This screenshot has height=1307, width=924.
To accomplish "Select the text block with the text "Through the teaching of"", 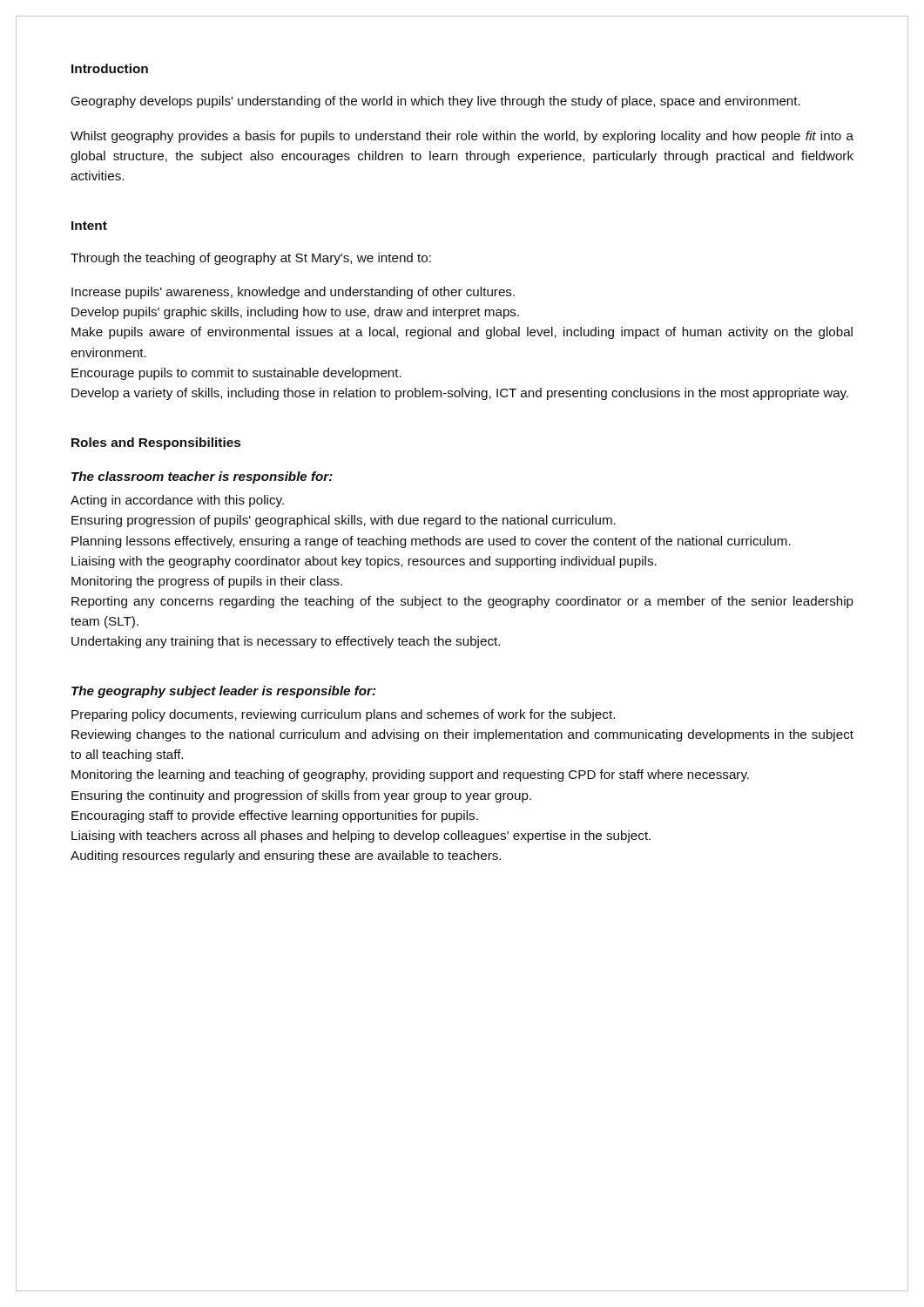I will (251, 258).
